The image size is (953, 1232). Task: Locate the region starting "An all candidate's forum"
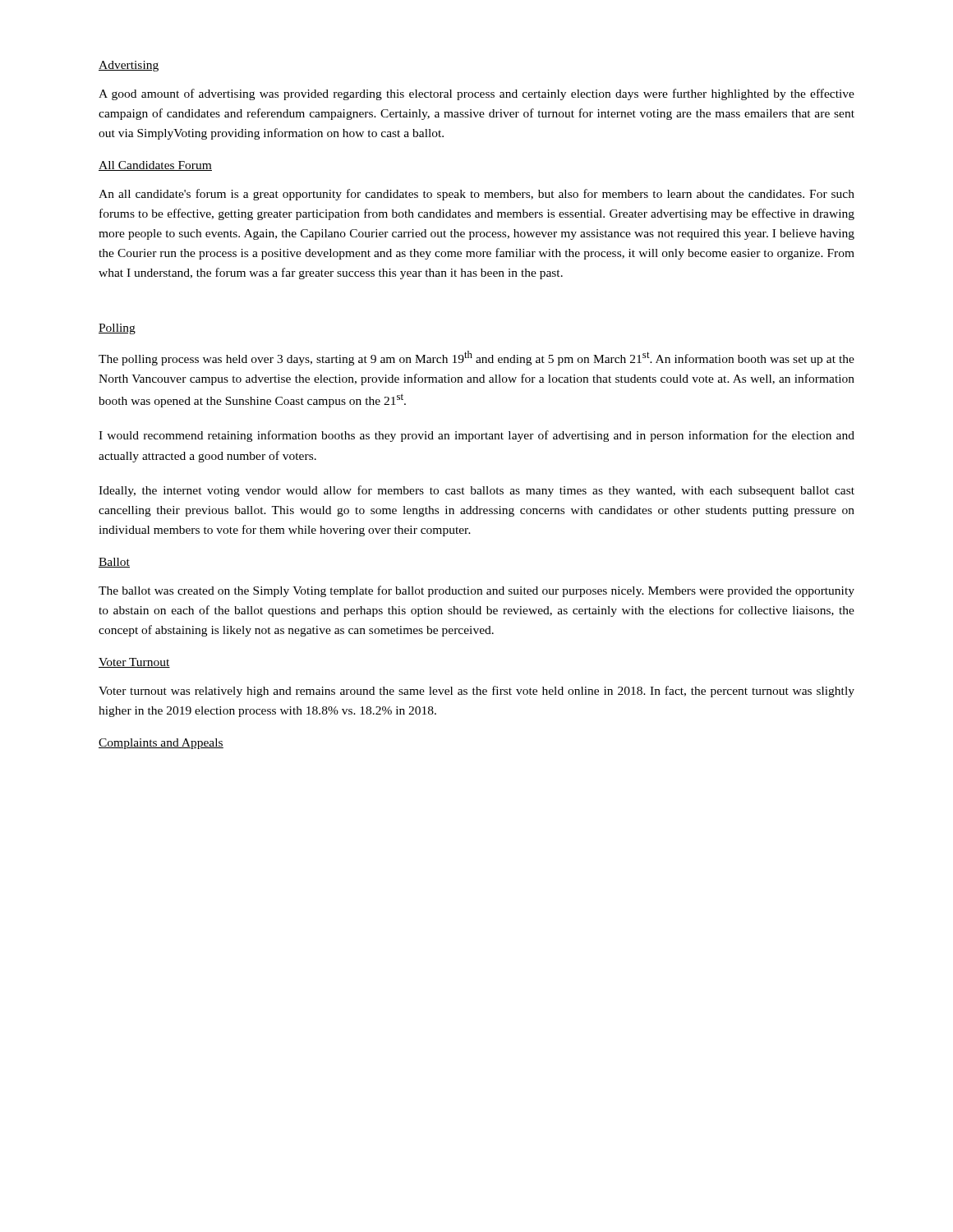pos(476,233)
